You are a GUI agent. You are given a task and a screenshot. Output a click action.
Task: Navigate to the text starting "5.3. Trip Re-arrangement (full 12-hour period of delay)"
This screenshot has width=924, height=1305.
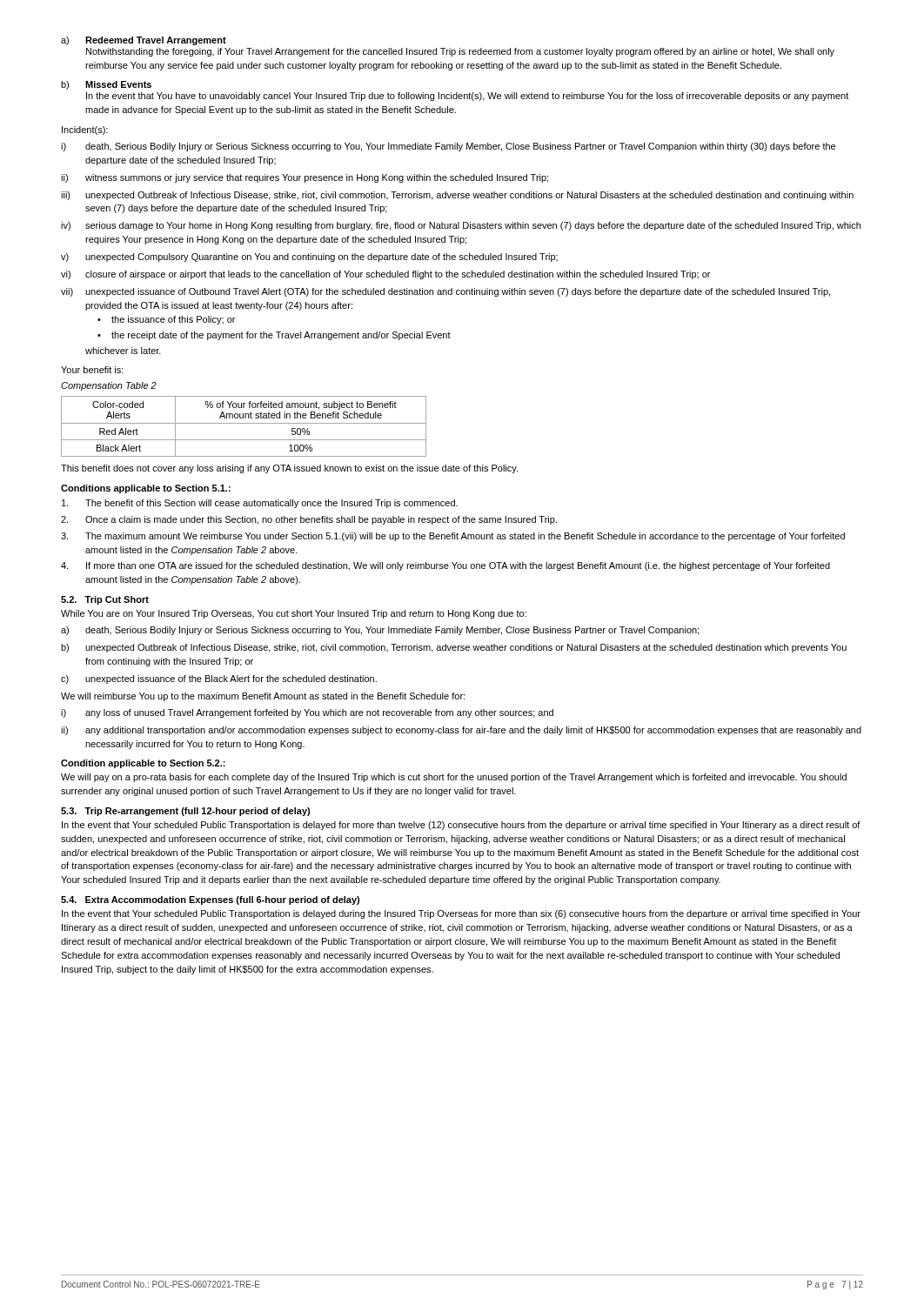186,811
